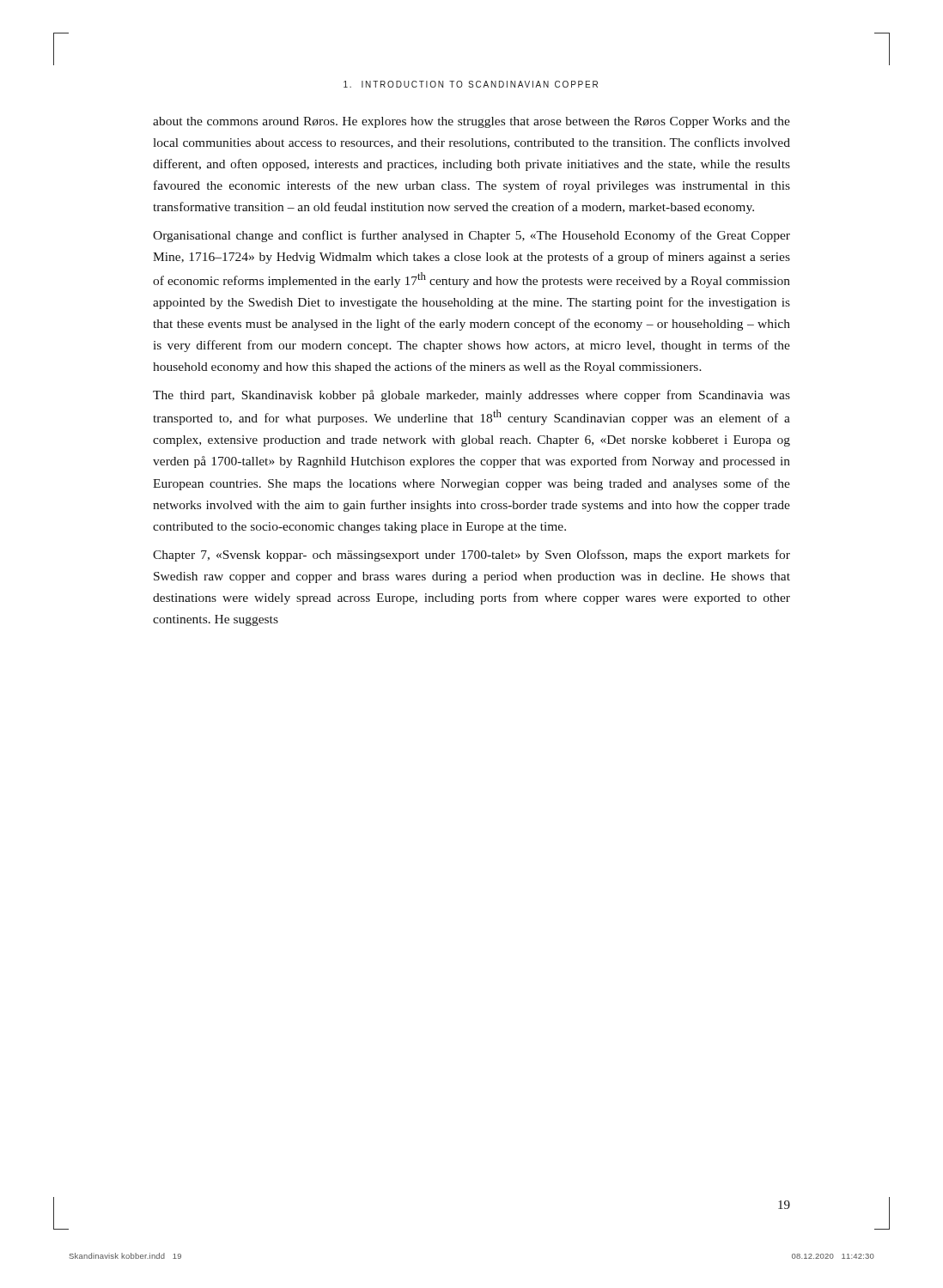This screenshot has height=1288, width=943.
Task: Locate the element starting "Organisational change and conflict is further"
Action: tap(472, 301)
